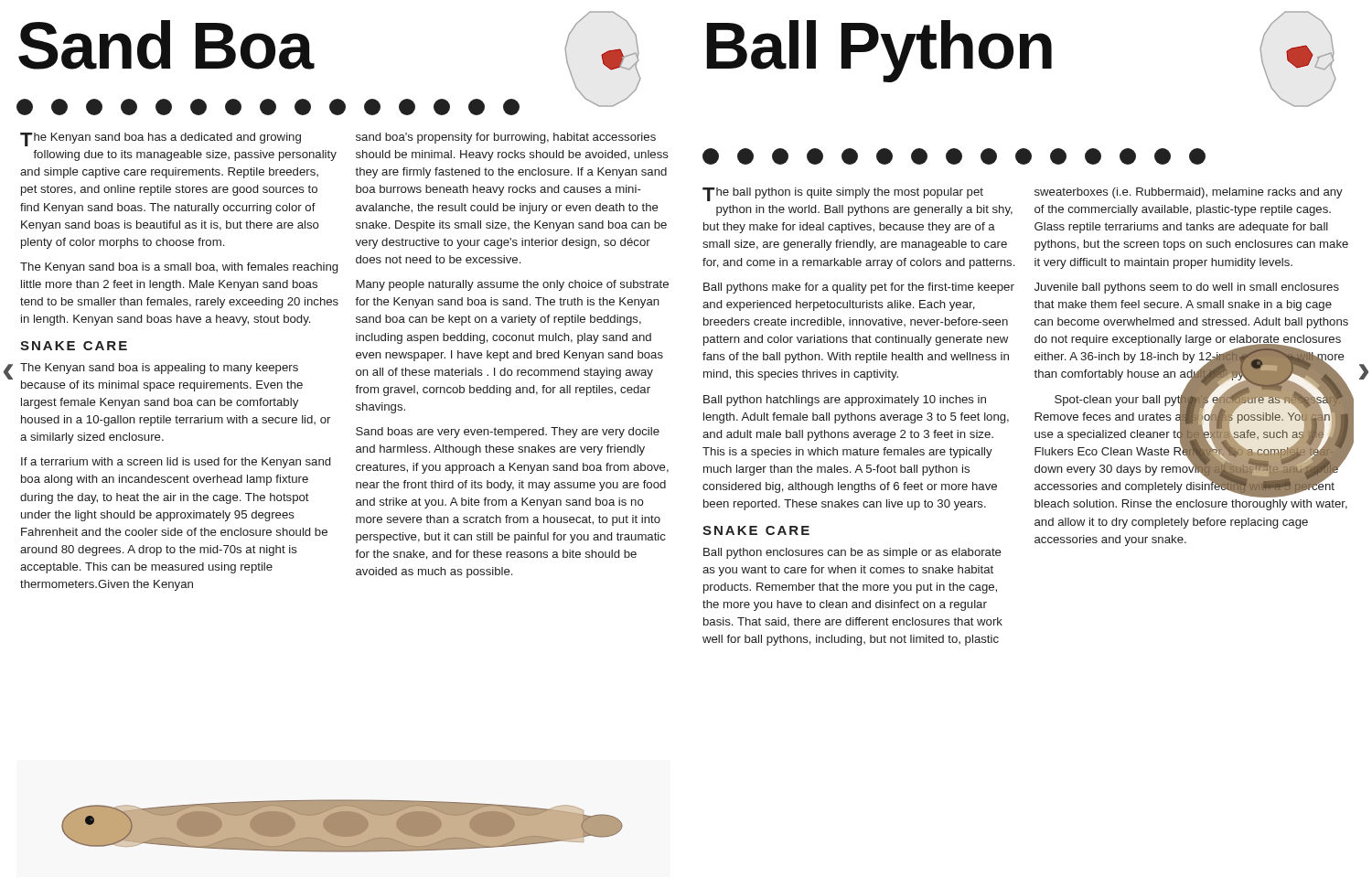This screenshot has width=1372, height=888.
Task: Select the title that reads "Sand Boa"
Action: point(165,46)
